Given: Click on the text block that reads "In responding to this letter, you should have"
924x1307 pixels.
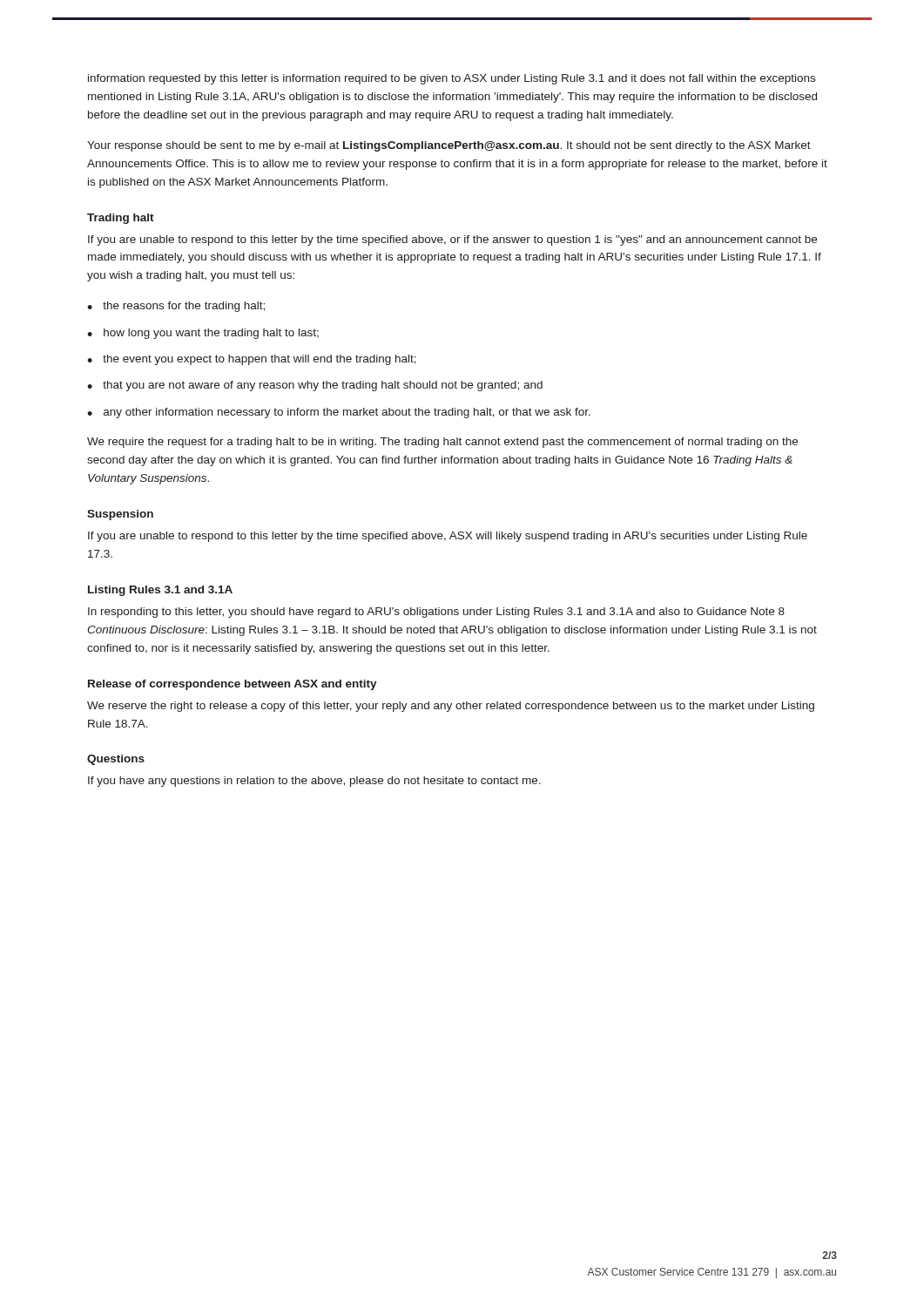Looking at the screenshot, I should [452, 629].
